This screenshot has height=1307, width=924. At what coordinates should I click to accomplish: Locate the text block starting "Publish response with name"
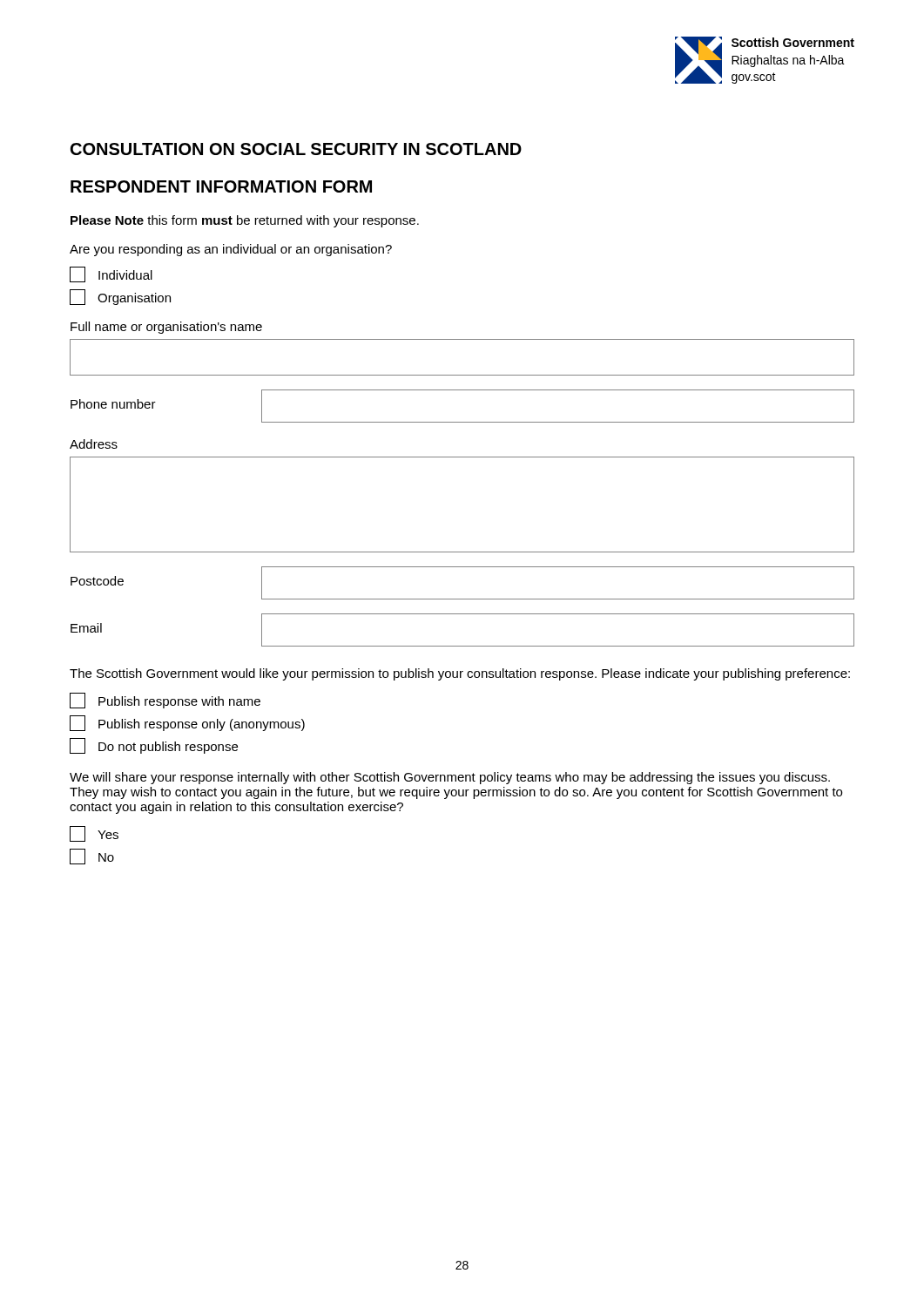(165, 701)
